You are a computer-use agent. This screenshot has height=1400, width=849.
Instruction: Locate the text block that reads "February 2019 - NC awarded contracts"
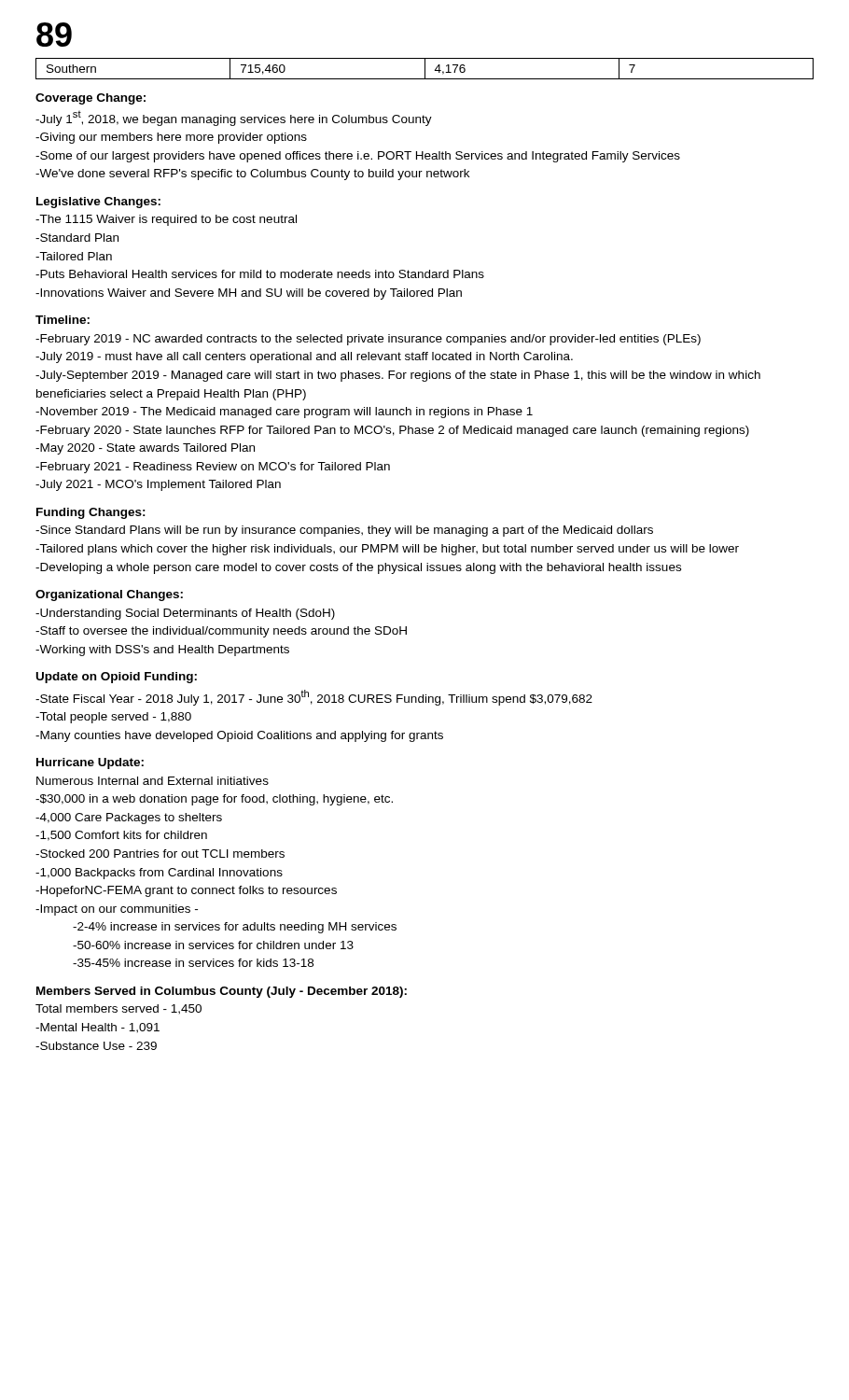coord(398,411)
